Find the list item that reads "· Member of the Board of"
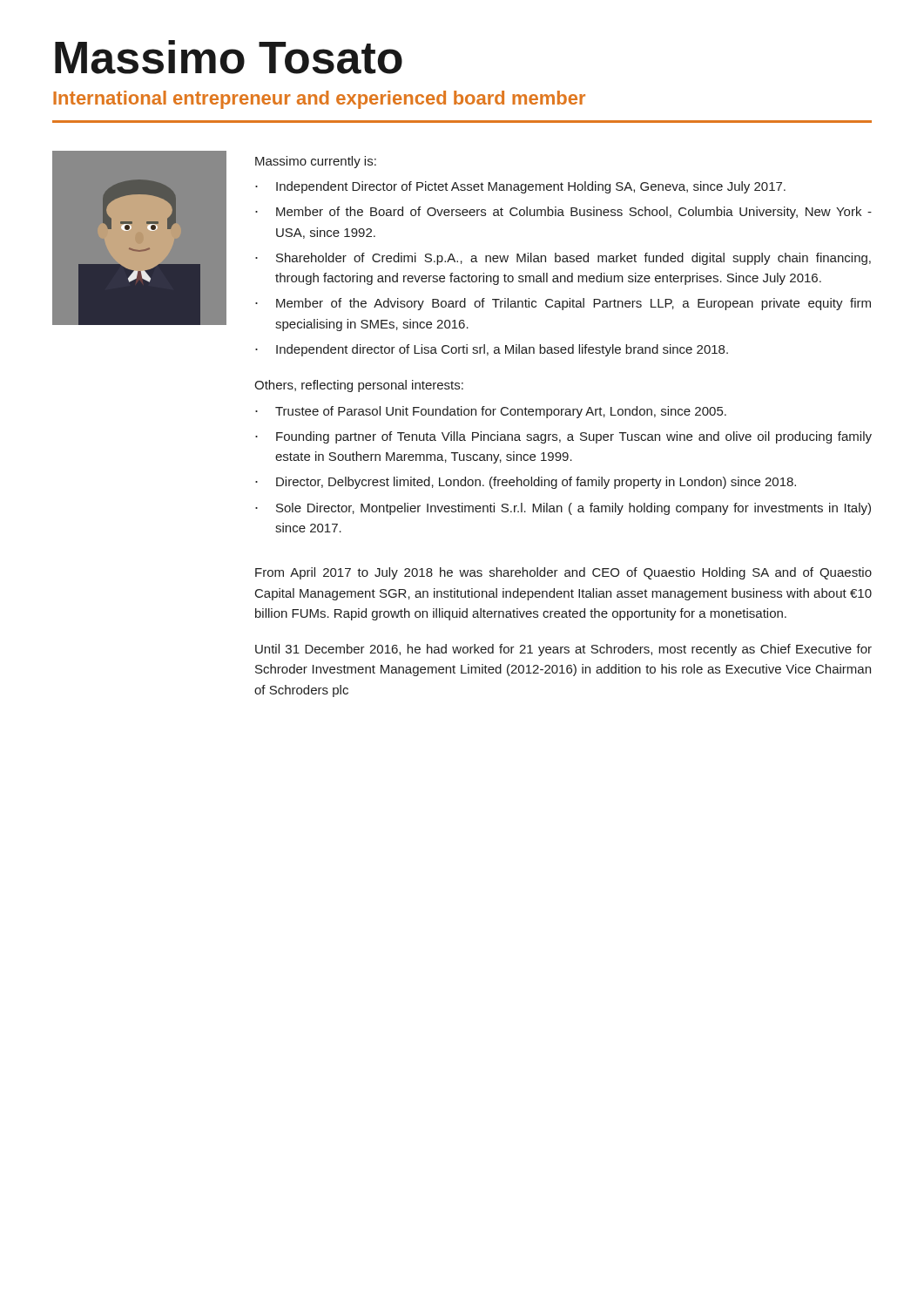Screen dimensions: 1307x924 click(x=563, y=222)
